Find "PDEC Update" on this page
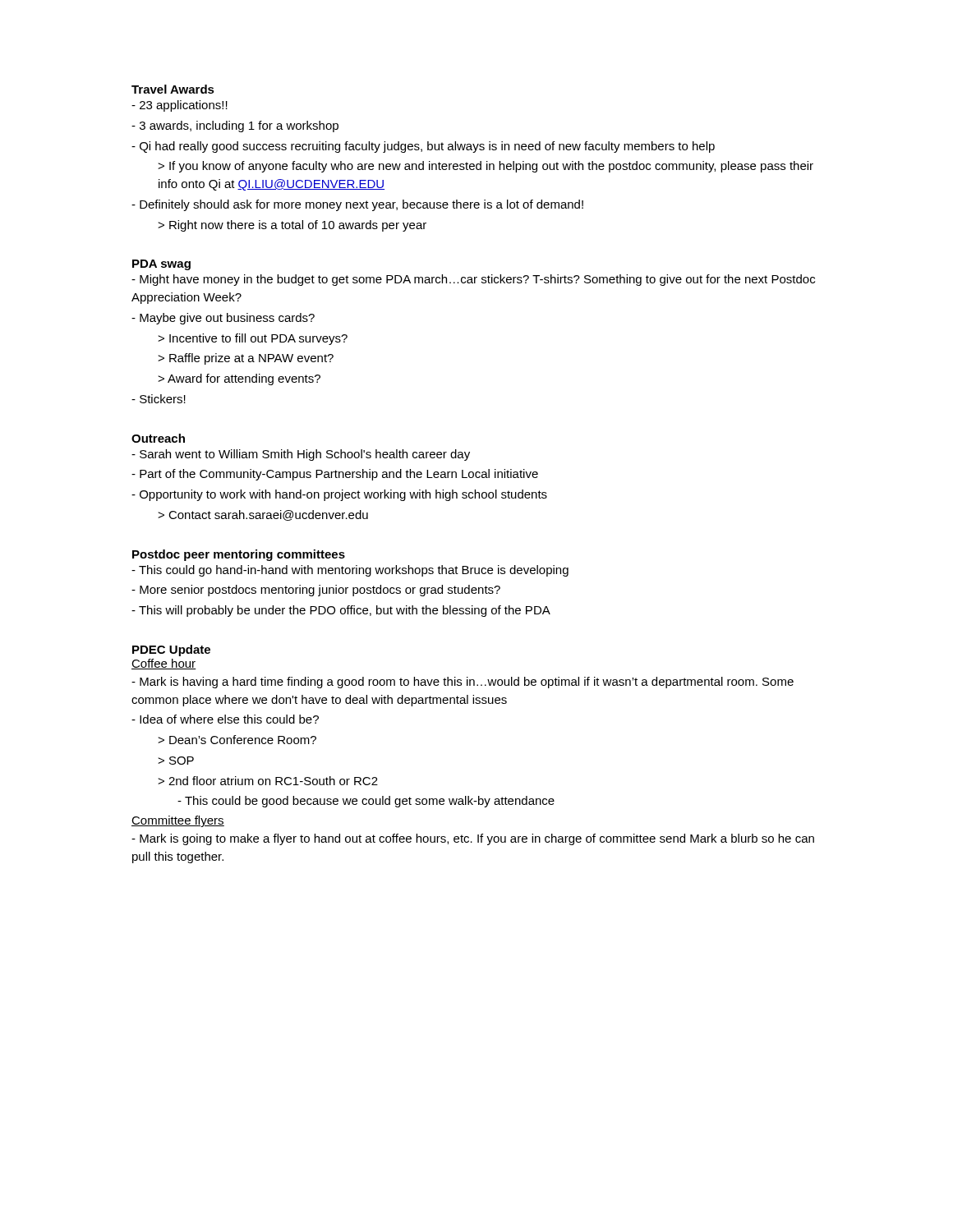This screenshot has width=953, height=1232. (x=171, y=649)
